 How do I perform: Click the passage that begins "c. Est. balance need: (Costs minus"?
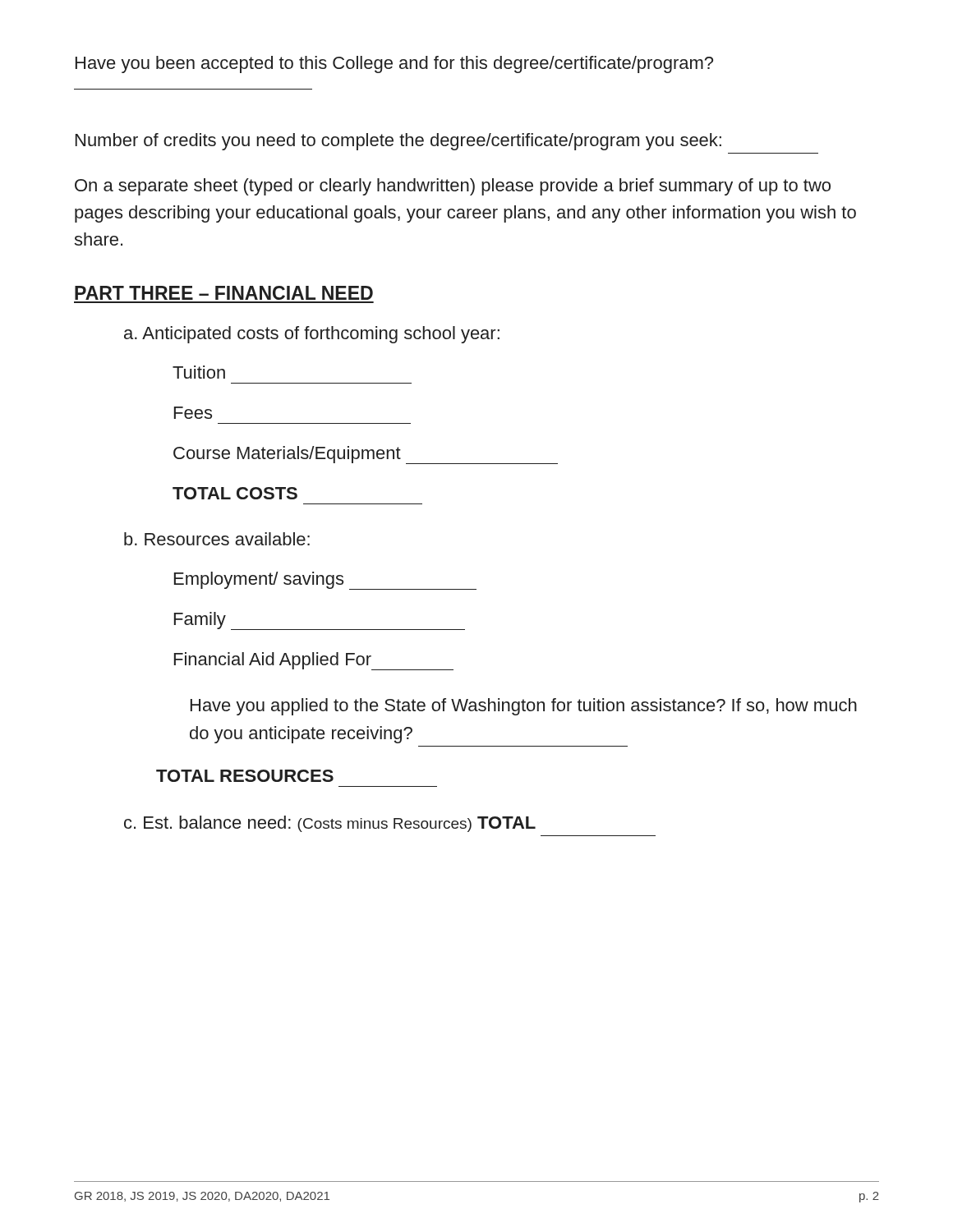pyautogui.click(x=390, y=822)
